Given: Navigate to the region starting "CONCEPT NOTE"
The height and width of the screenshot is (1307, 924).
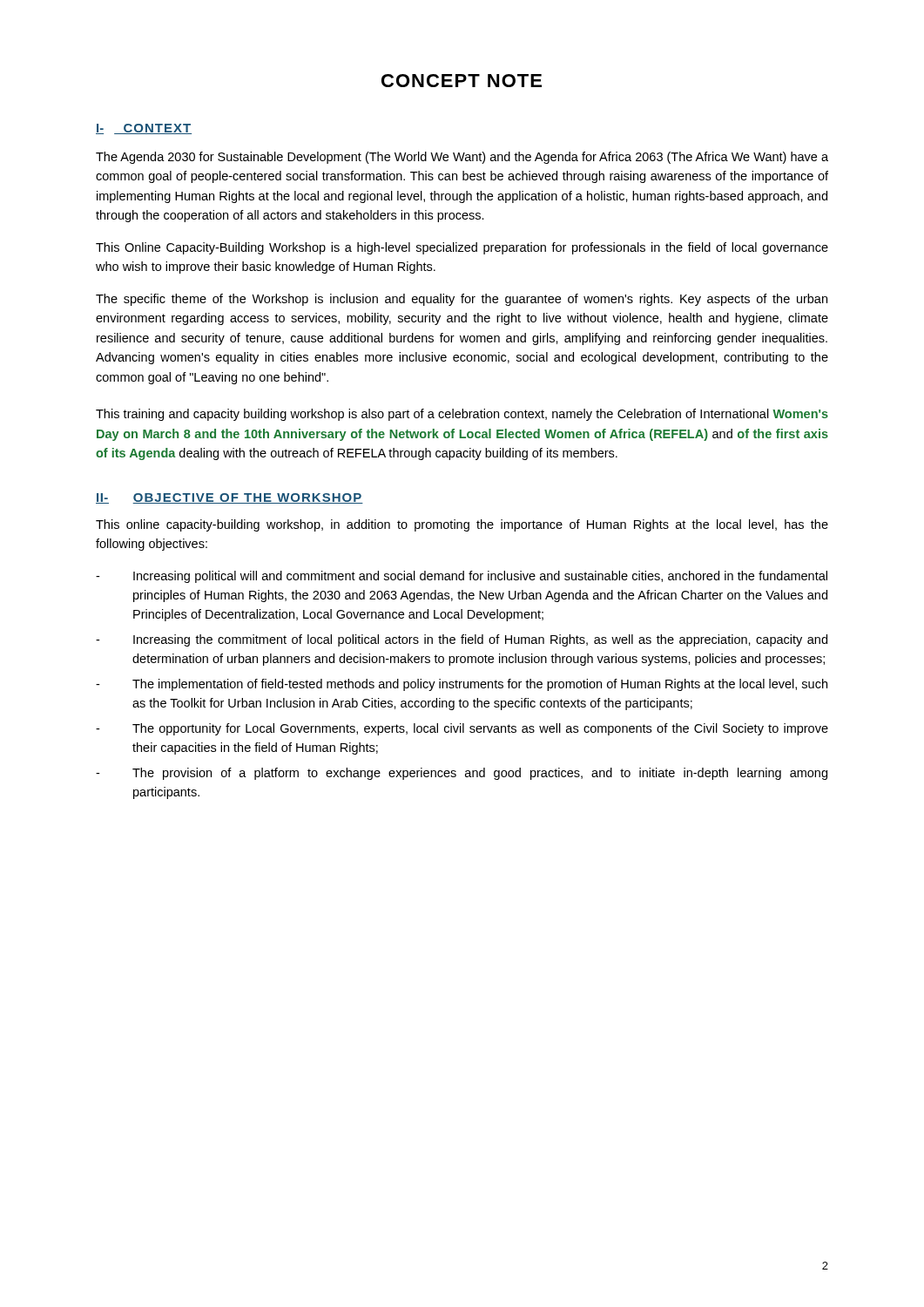Looking at the screenshot, I should pyautogui.click(x=462, y=81).
